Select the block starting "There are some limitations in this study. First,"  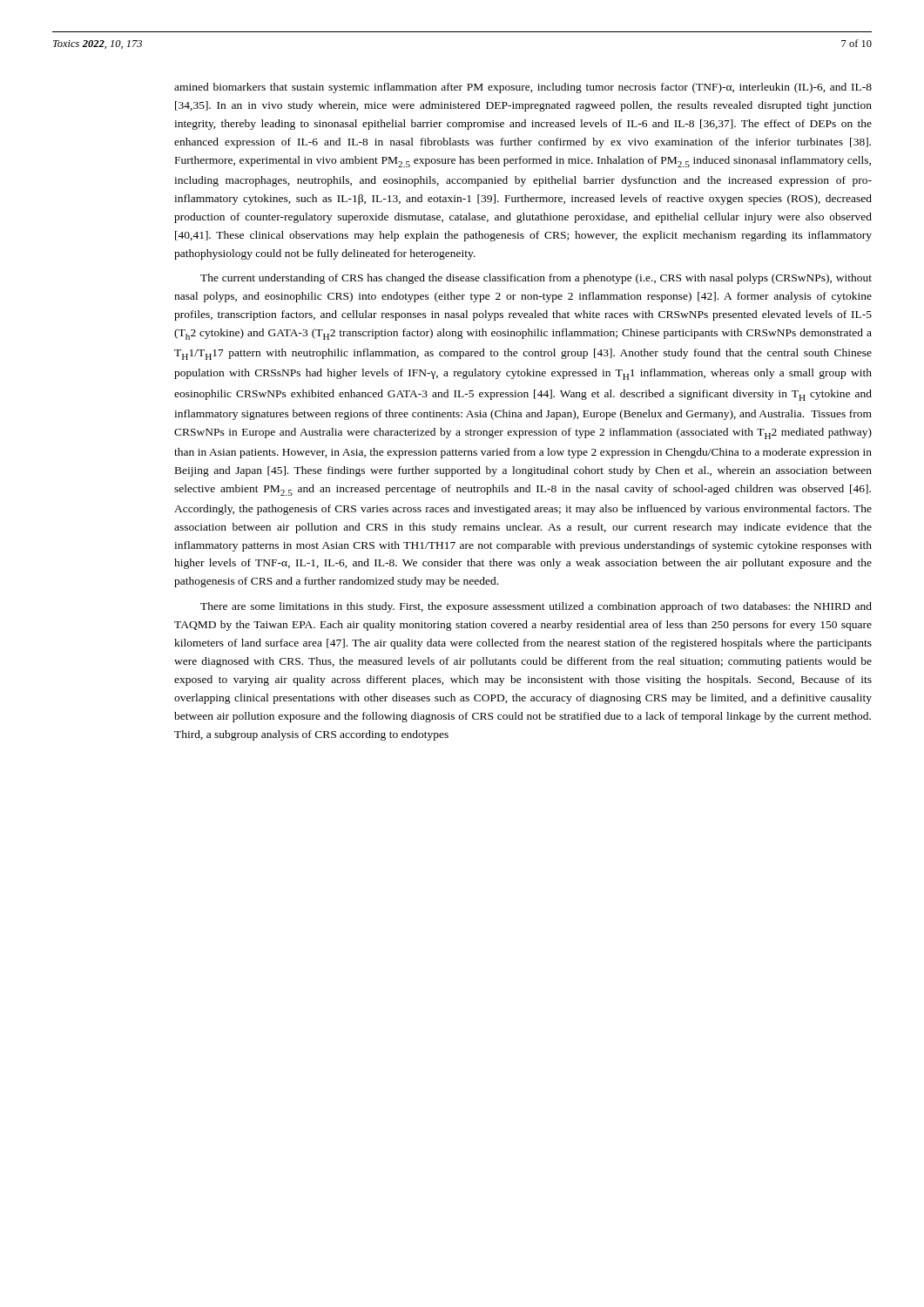pos(523,671)
